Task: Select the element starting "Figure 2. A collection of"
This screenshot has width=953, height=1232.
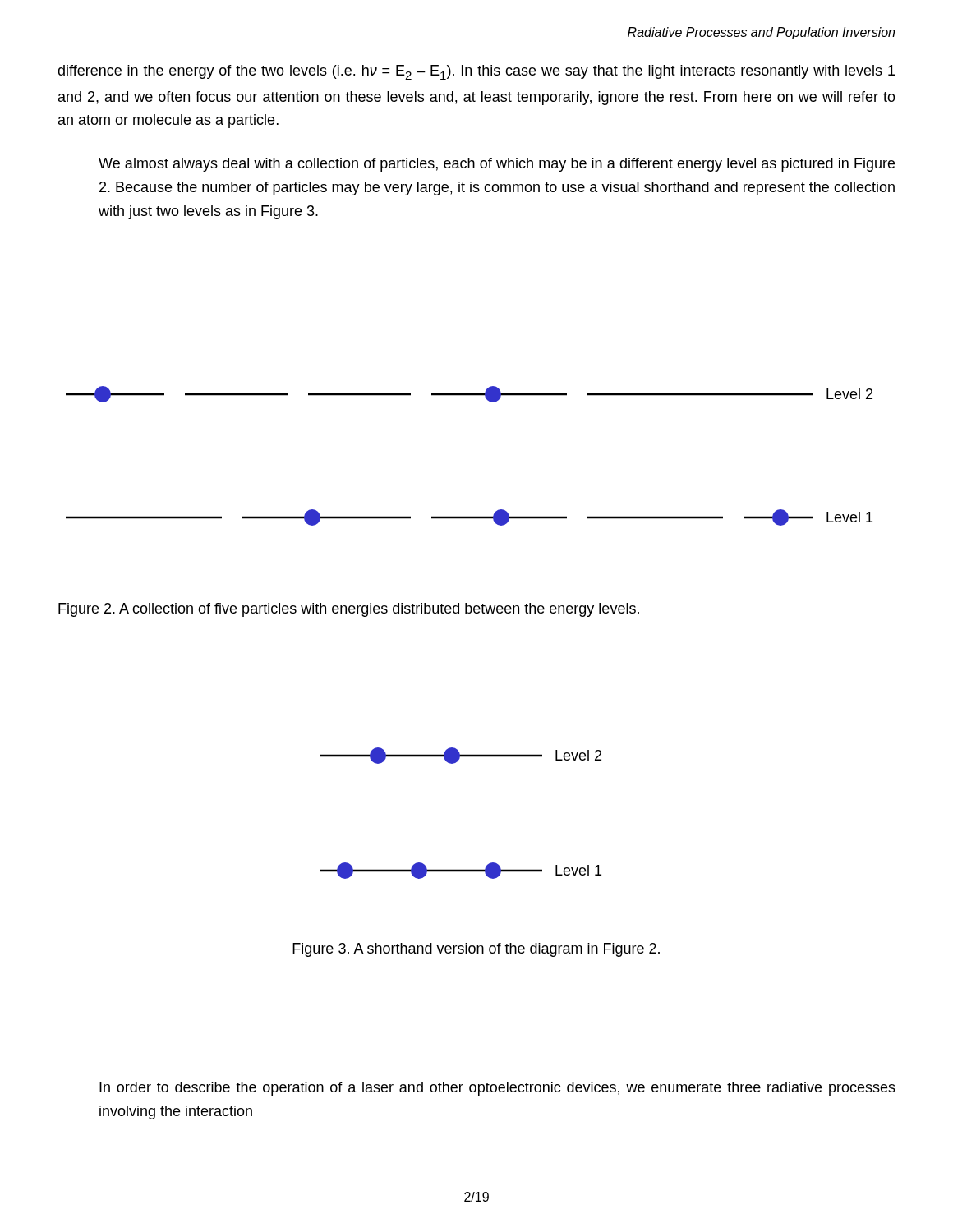Action: click(349, 609)
